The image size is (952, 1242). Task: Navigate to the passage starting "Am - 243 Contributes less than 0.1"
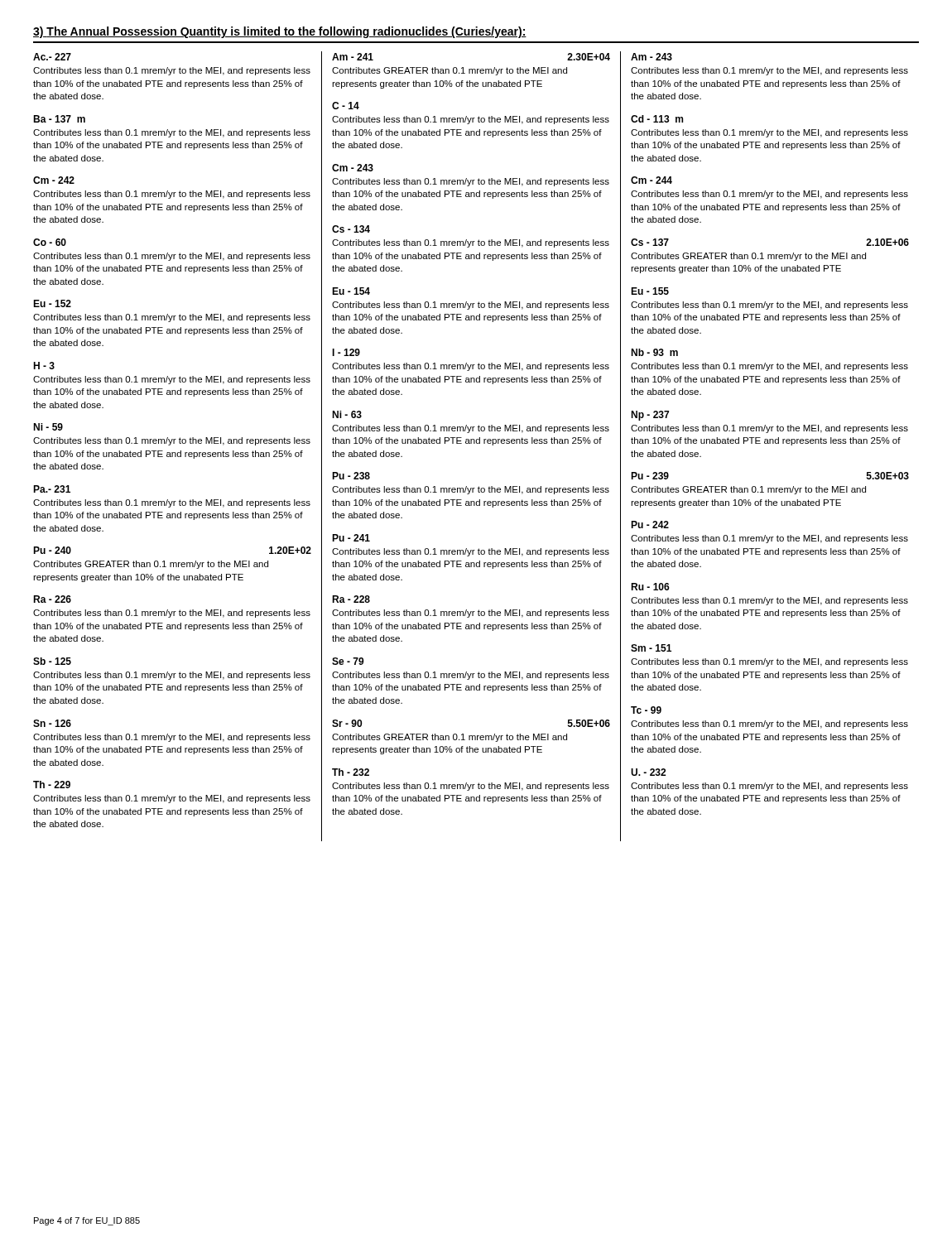tap(770, 77)
